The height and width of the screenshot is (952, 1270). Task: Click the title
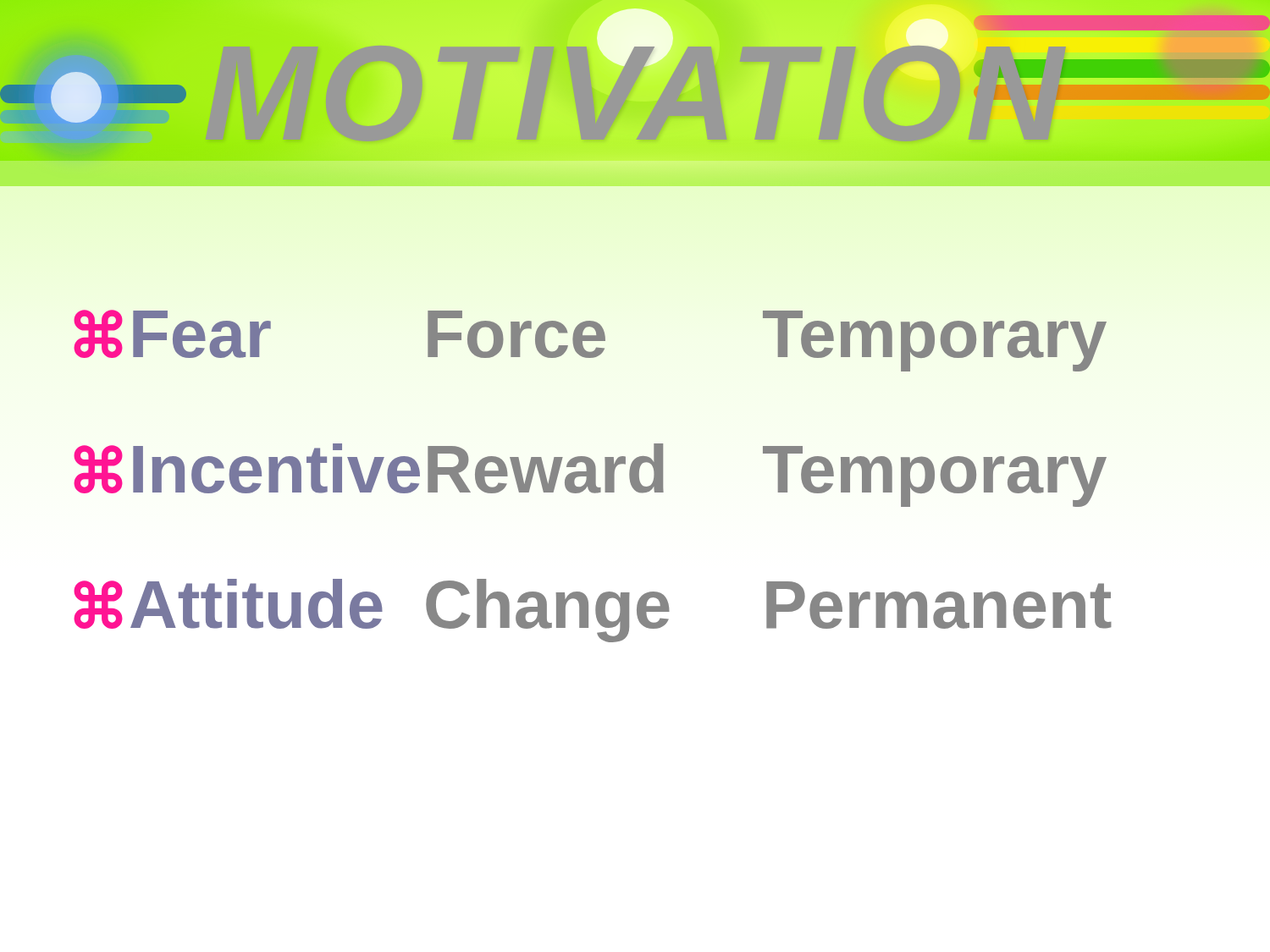point(635,93)
